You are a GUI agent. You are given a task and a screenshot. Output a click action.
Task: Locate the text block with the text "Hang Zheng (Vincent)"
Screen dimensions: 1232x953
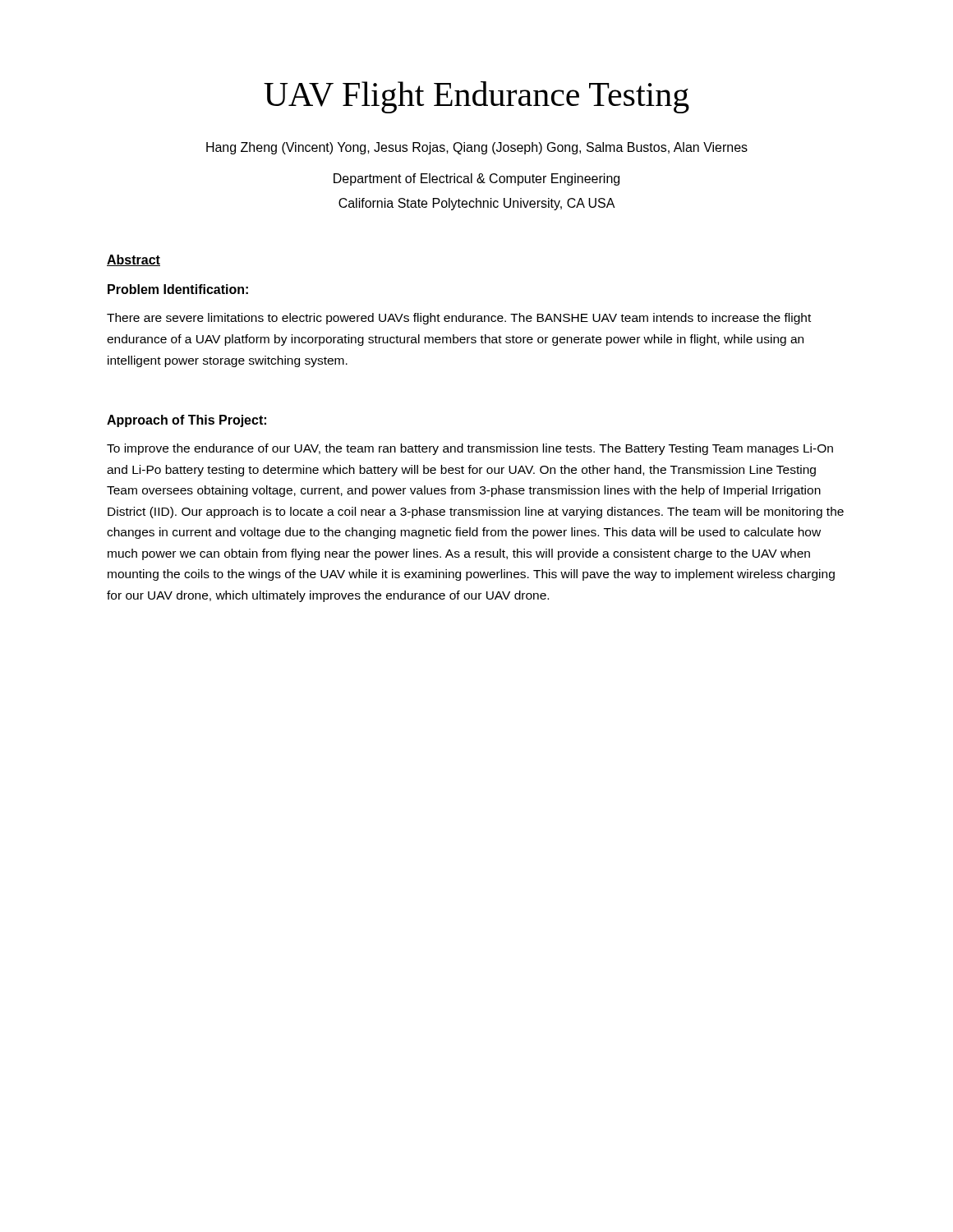pos(476,176)
